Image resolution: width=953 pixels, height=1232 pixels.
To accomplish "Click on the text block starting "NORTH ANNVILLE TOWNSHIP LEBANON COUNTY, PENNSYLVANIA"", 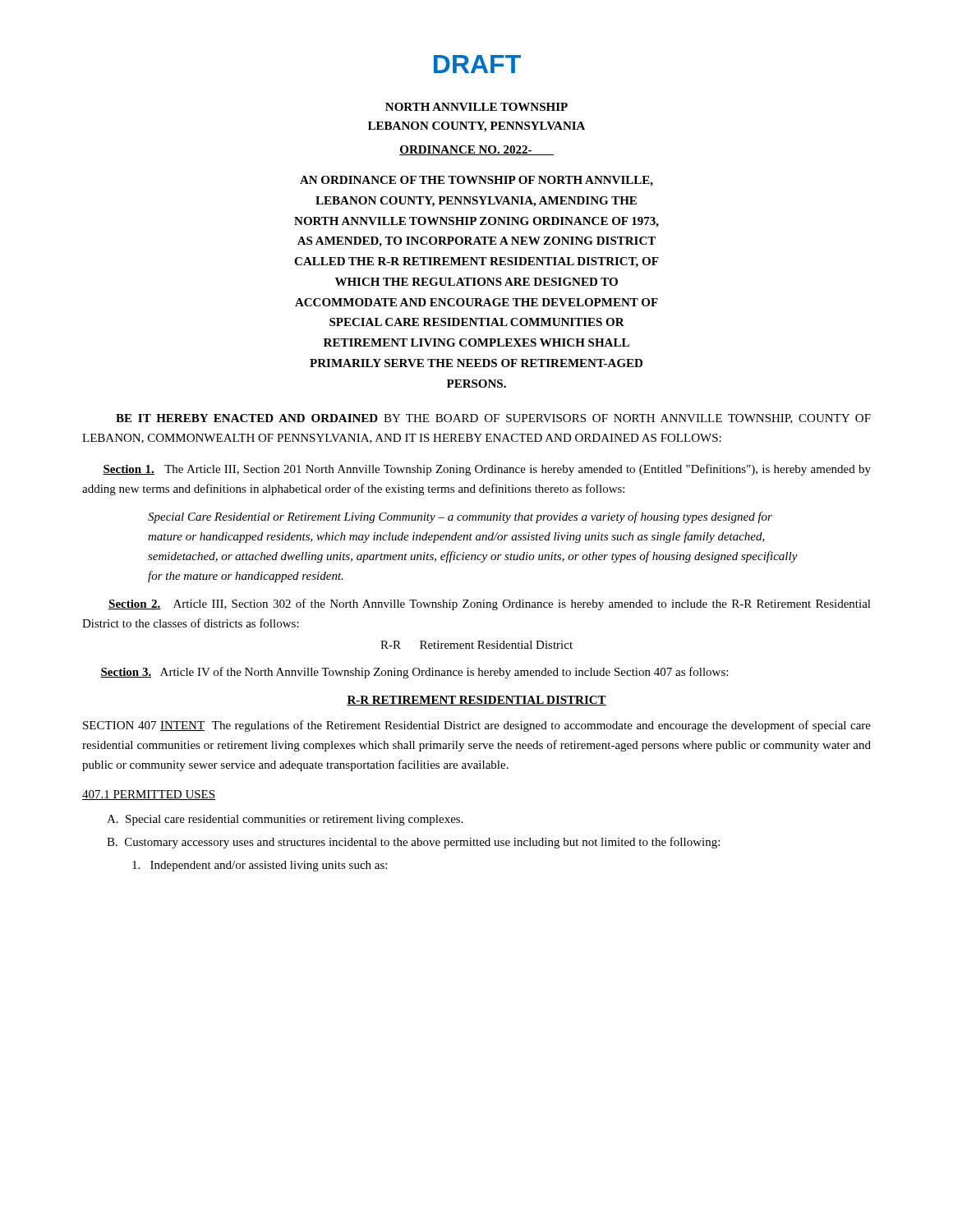I will click(x=476, y=116).
